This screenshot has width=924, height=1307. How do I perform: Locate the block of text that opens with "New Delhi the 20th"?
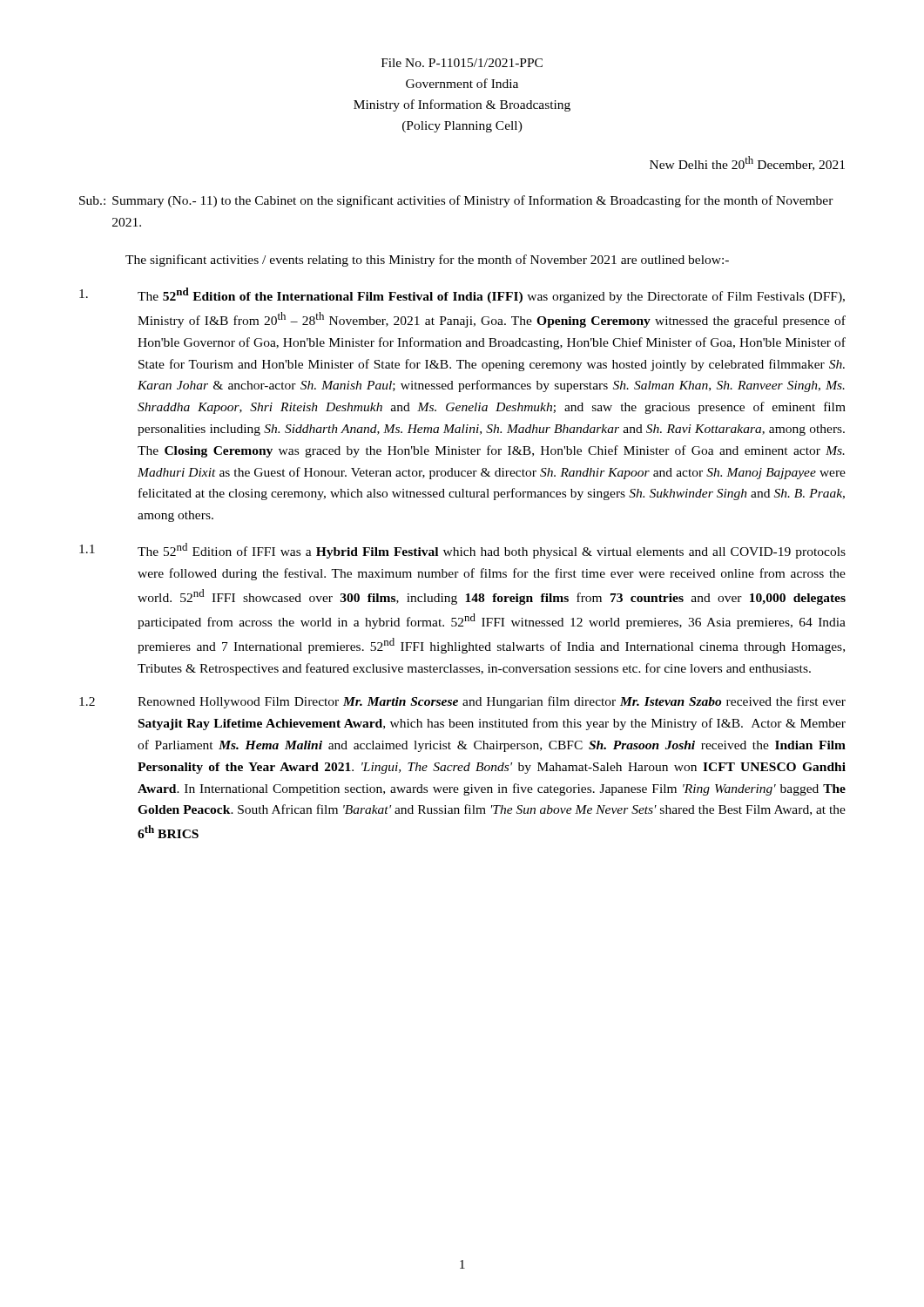(x=747, y=163)
